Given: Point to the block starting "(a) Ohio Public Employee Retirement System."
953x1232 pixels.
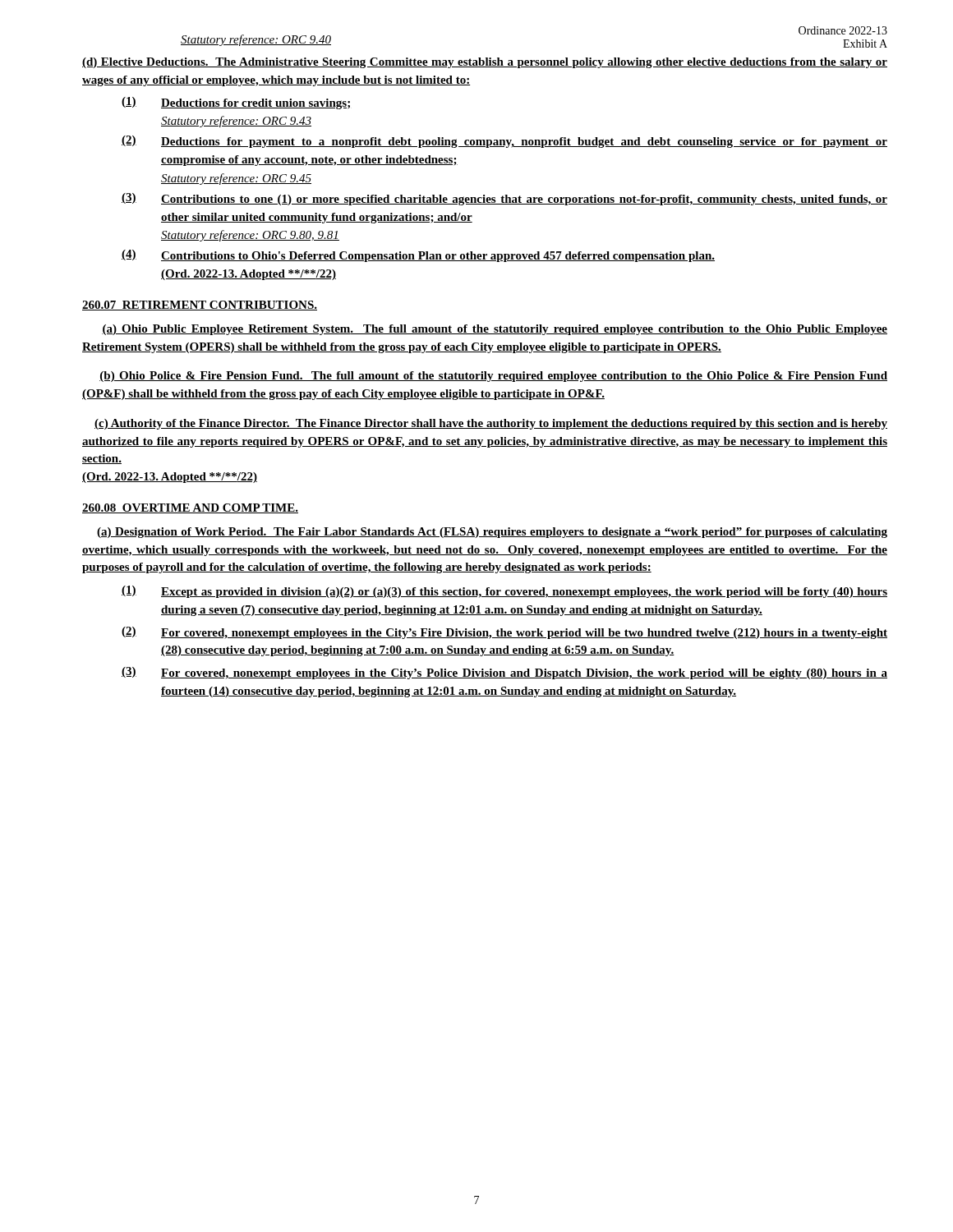Looking at the screenshot, I should (x=485, y=337).
